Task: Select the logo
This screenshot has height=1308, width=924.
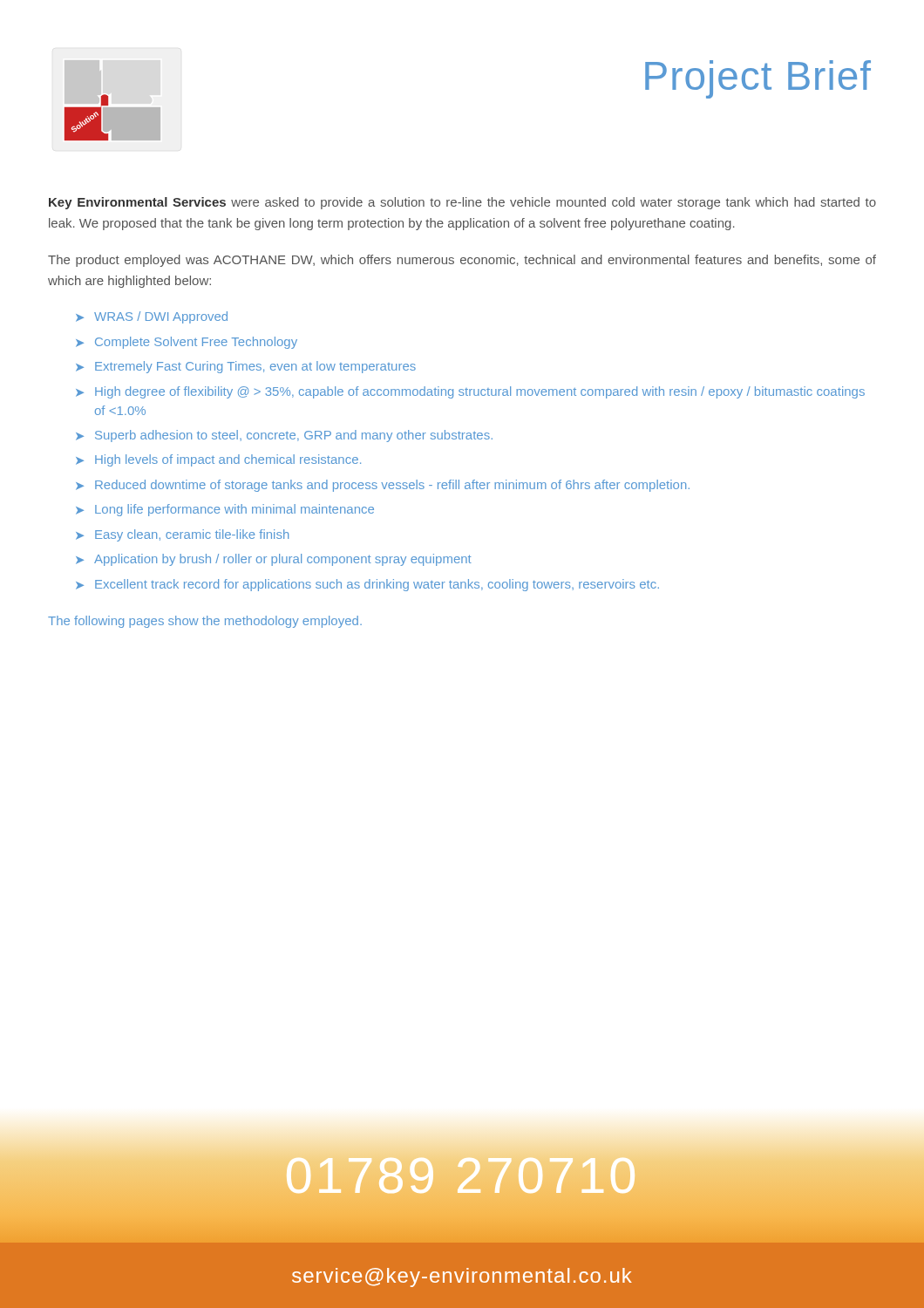Action: click(x=118, y=100)
